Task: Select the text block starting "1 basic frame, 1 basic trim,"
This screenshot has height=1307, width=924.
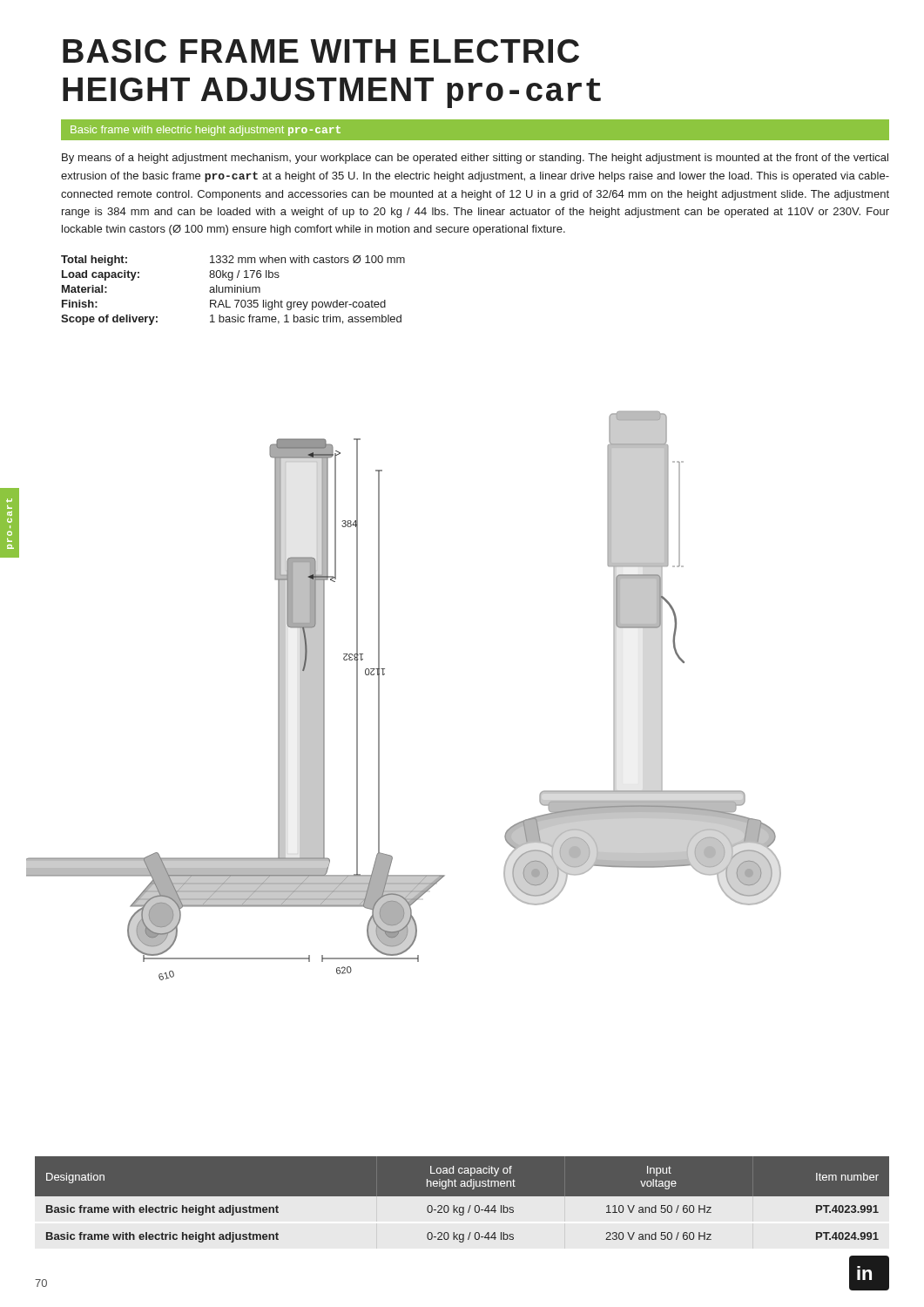Action: tap(306, 319)
